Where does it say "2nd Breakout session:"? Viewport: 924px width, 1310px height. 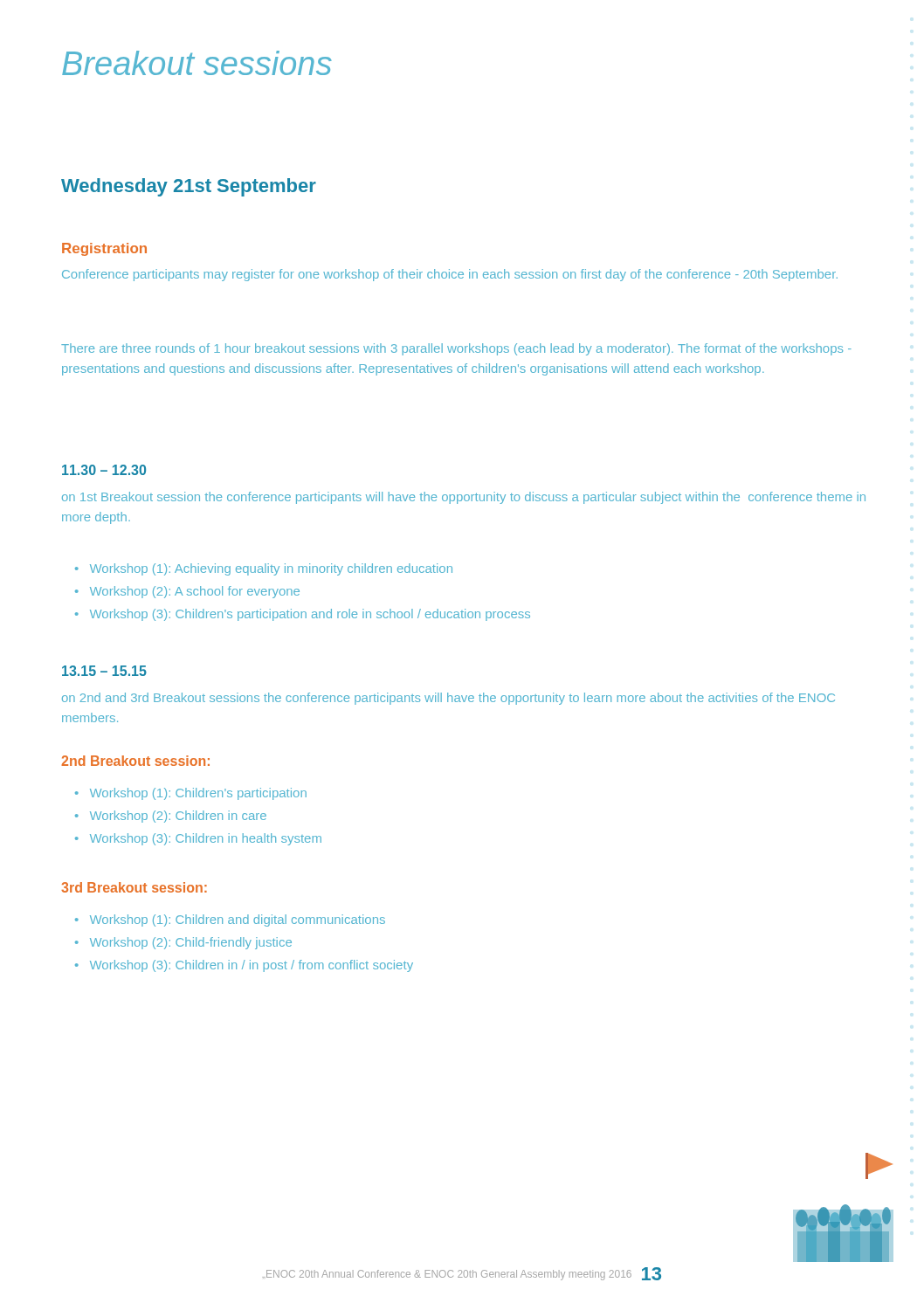pyautogui.click(x=136, y=761)
